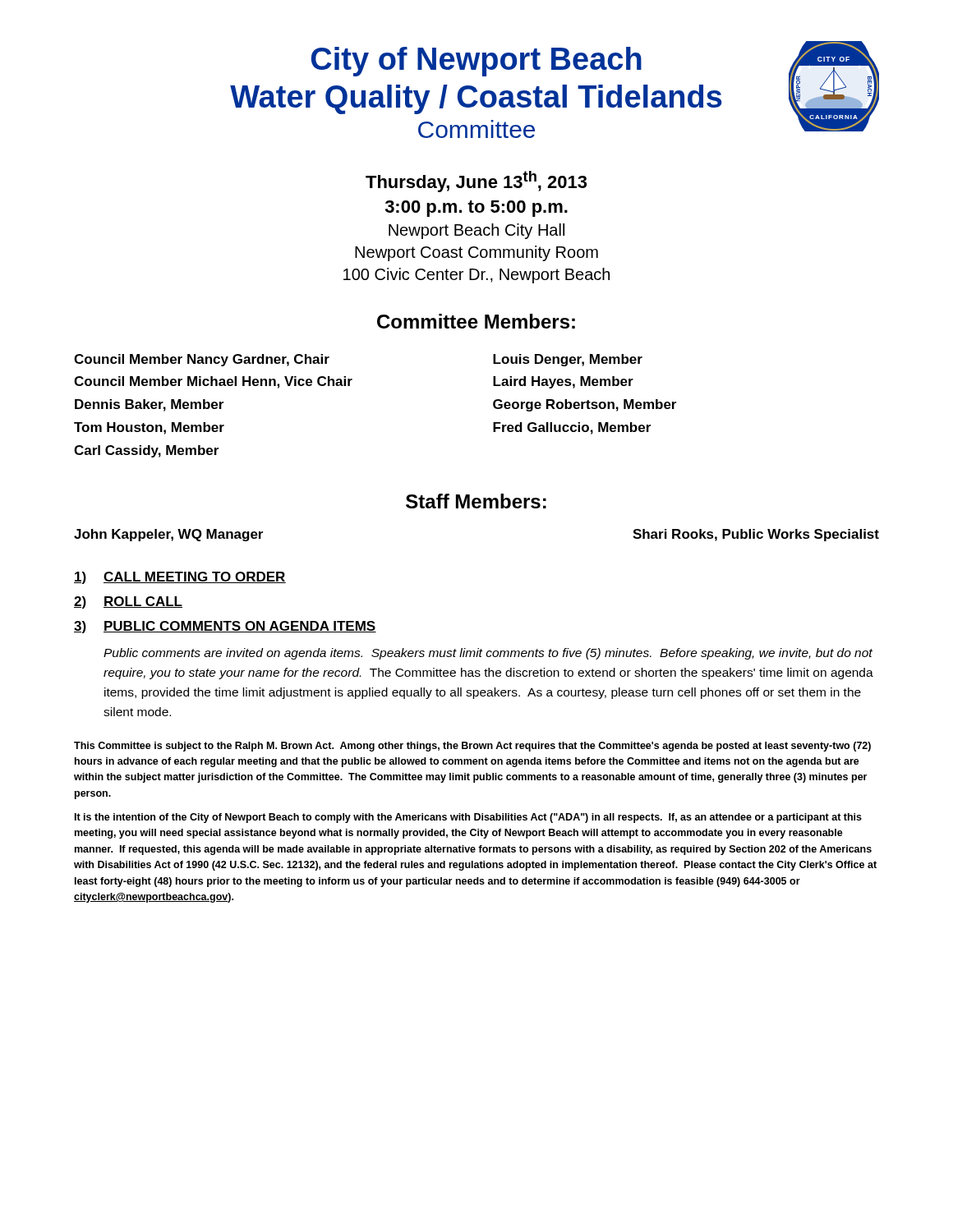Click on the title that says "City of Newport"

(x=476, y=92)
